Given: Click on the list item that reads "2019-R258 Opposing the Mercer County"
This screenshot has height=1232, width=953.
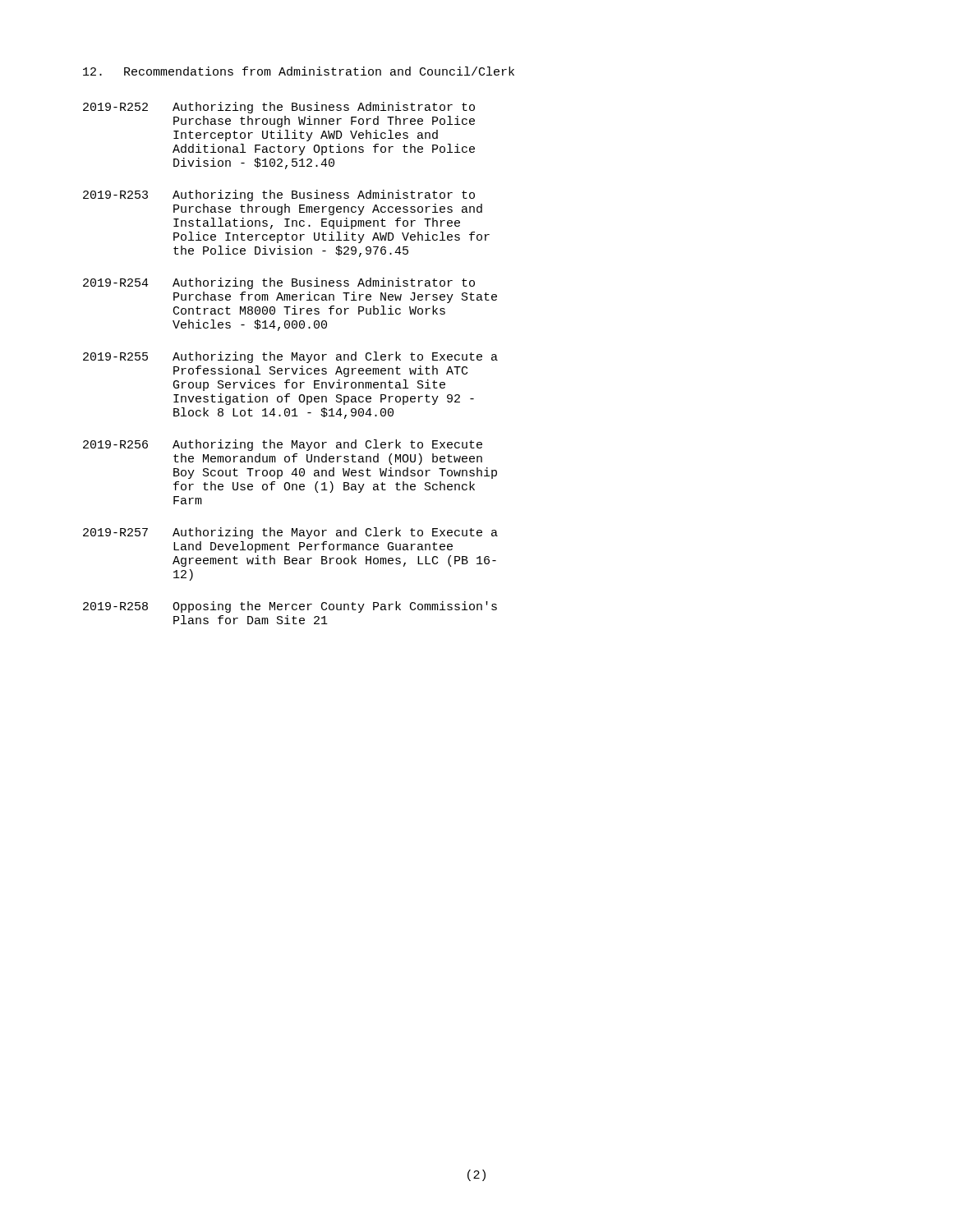Looking at the screenshot, I should pyautogui.click(x=476, y=614).
